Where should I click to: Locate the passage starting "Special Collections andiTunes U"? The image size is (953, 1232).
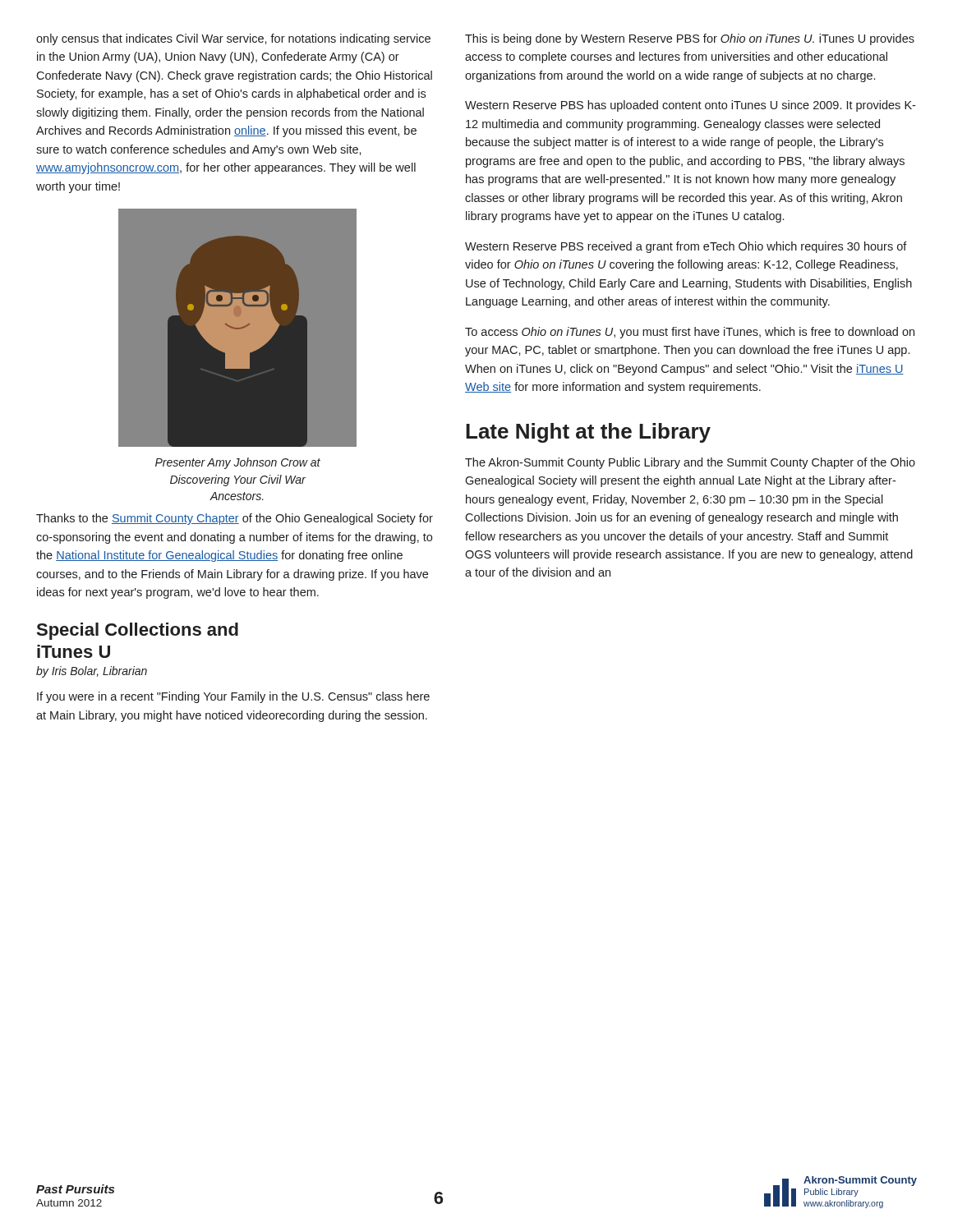point(138,641)
